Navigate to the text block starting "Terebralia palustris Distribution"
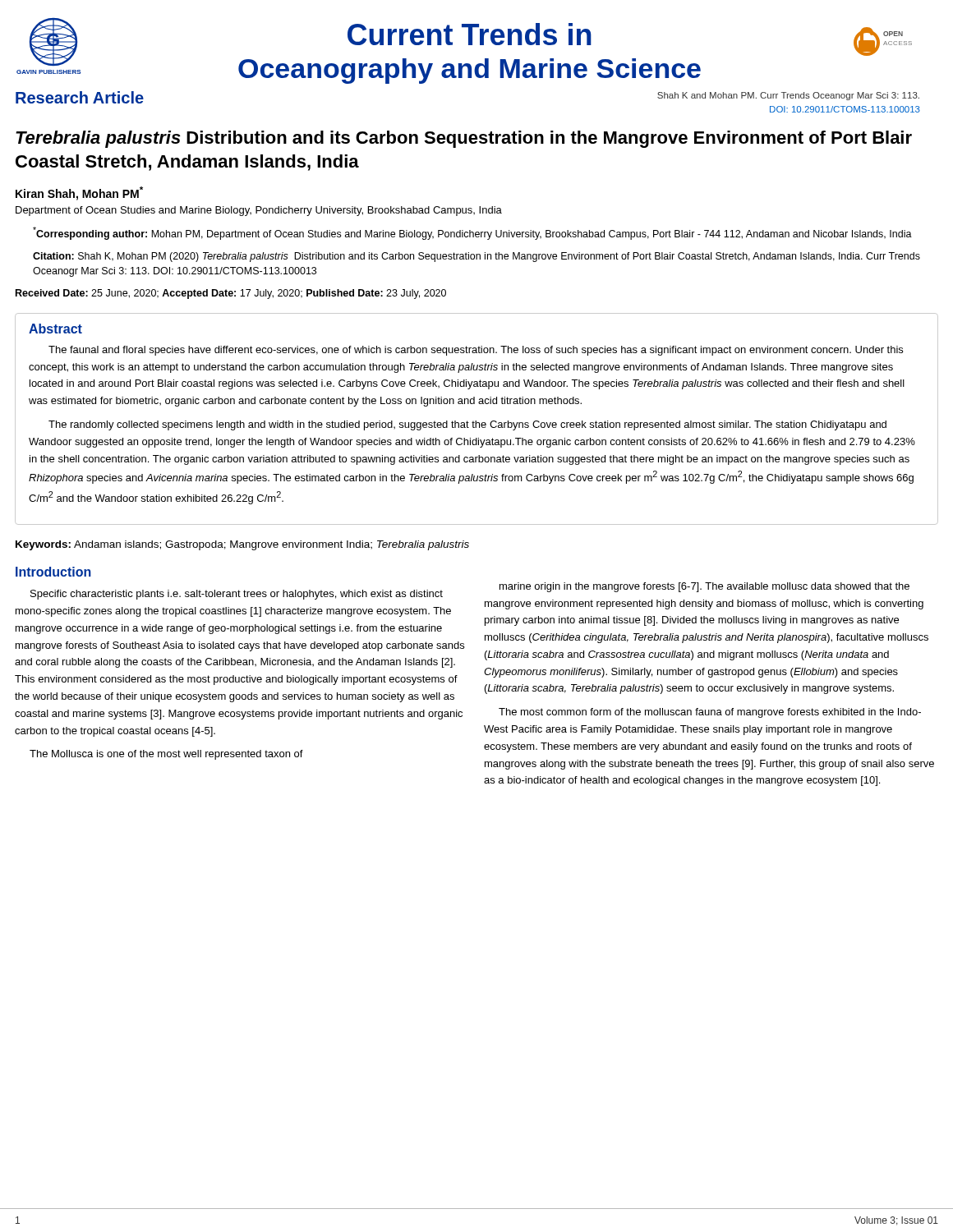 (476, 150)
